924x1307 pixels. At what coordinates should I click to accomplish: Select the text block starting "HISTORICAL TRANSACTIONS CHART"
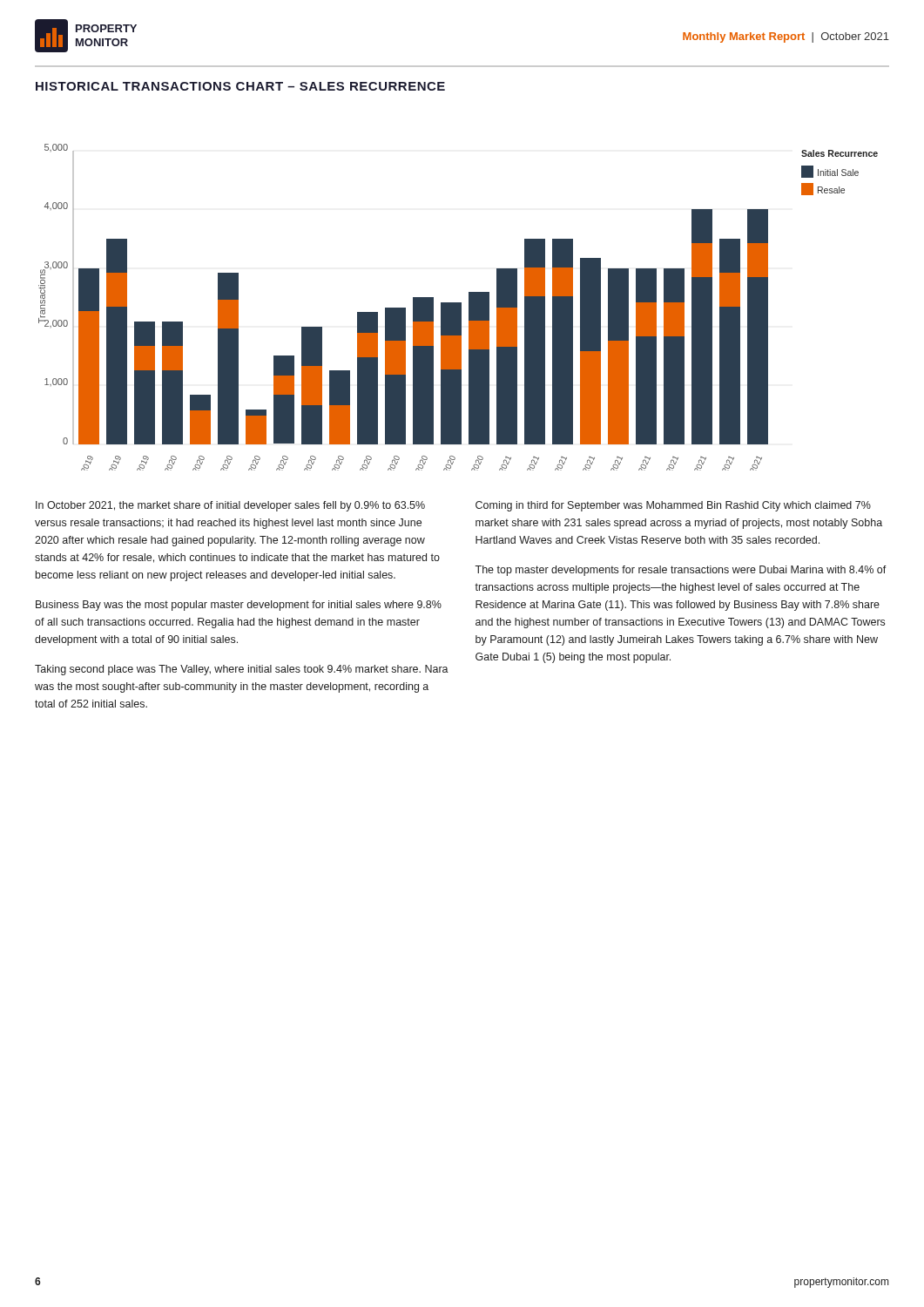[x=240, y=86]
